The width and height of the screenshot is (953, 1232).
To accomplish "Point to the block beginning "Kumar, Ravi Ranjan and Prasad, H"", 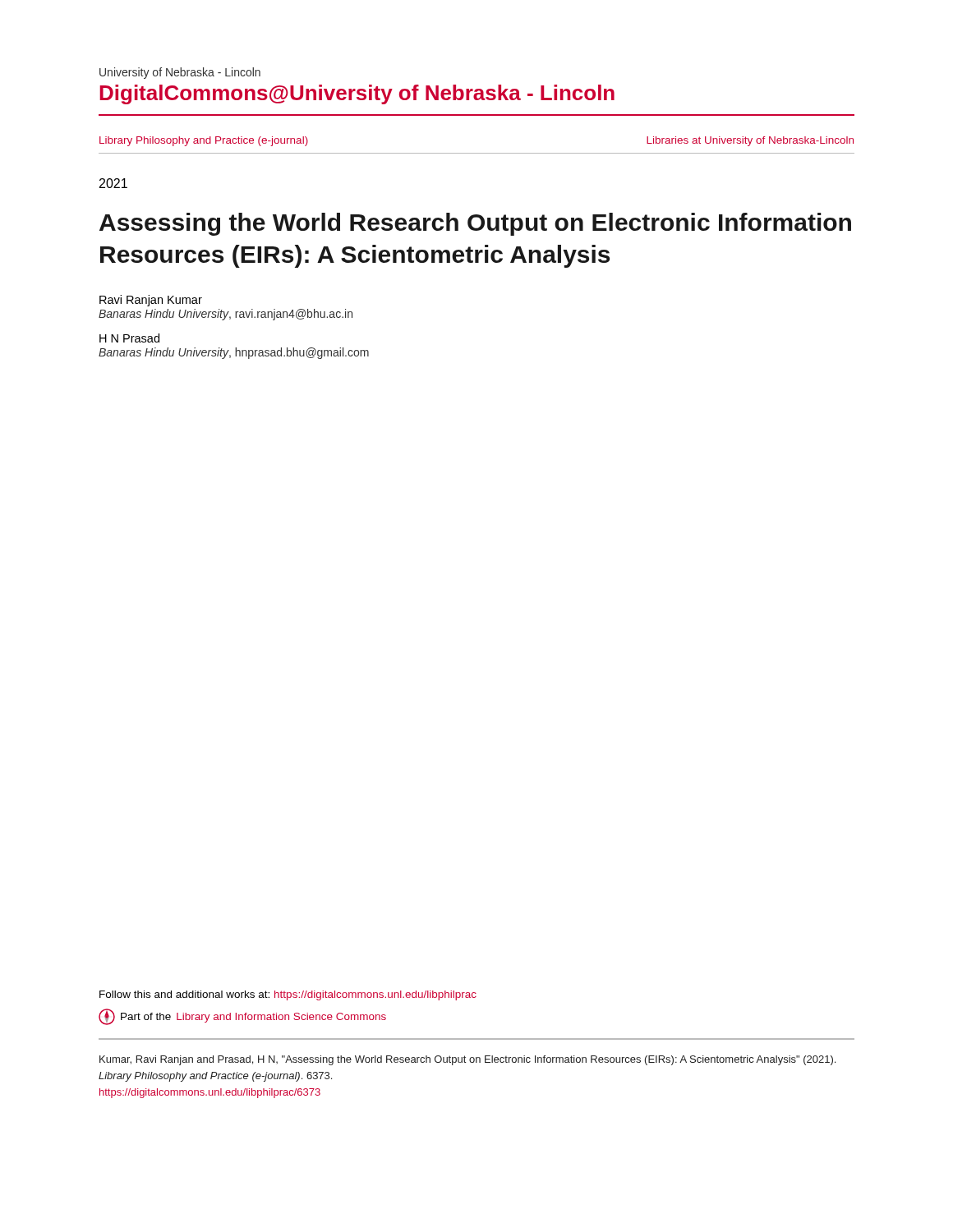I will click(x=467, y=1060).
